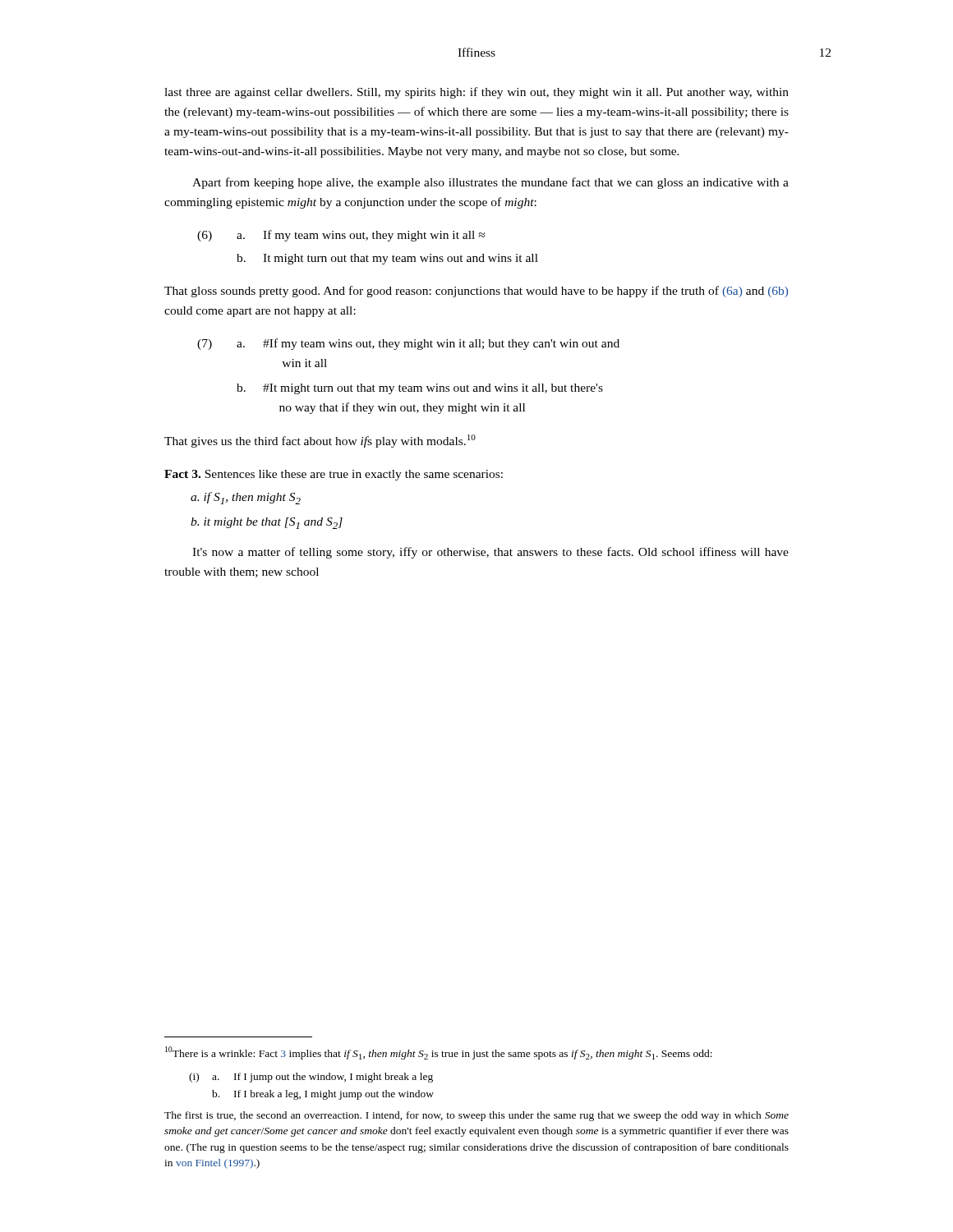Point to the text block starting "It's now a matter of"
Viewport: 953px width, 1232px height.
click(x=476, y=561)
